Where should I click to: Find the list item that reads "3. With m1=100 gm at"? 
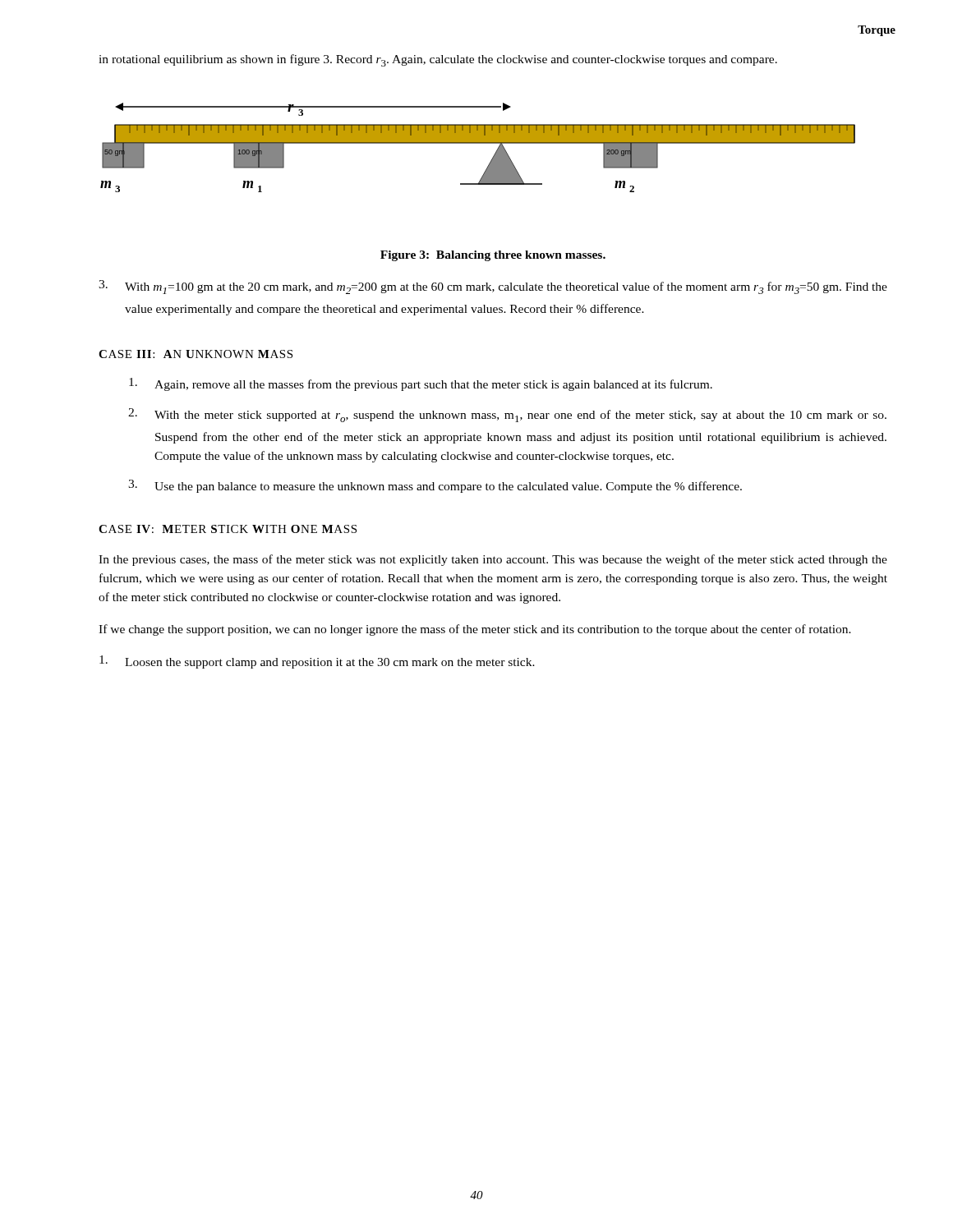(493, 298)
